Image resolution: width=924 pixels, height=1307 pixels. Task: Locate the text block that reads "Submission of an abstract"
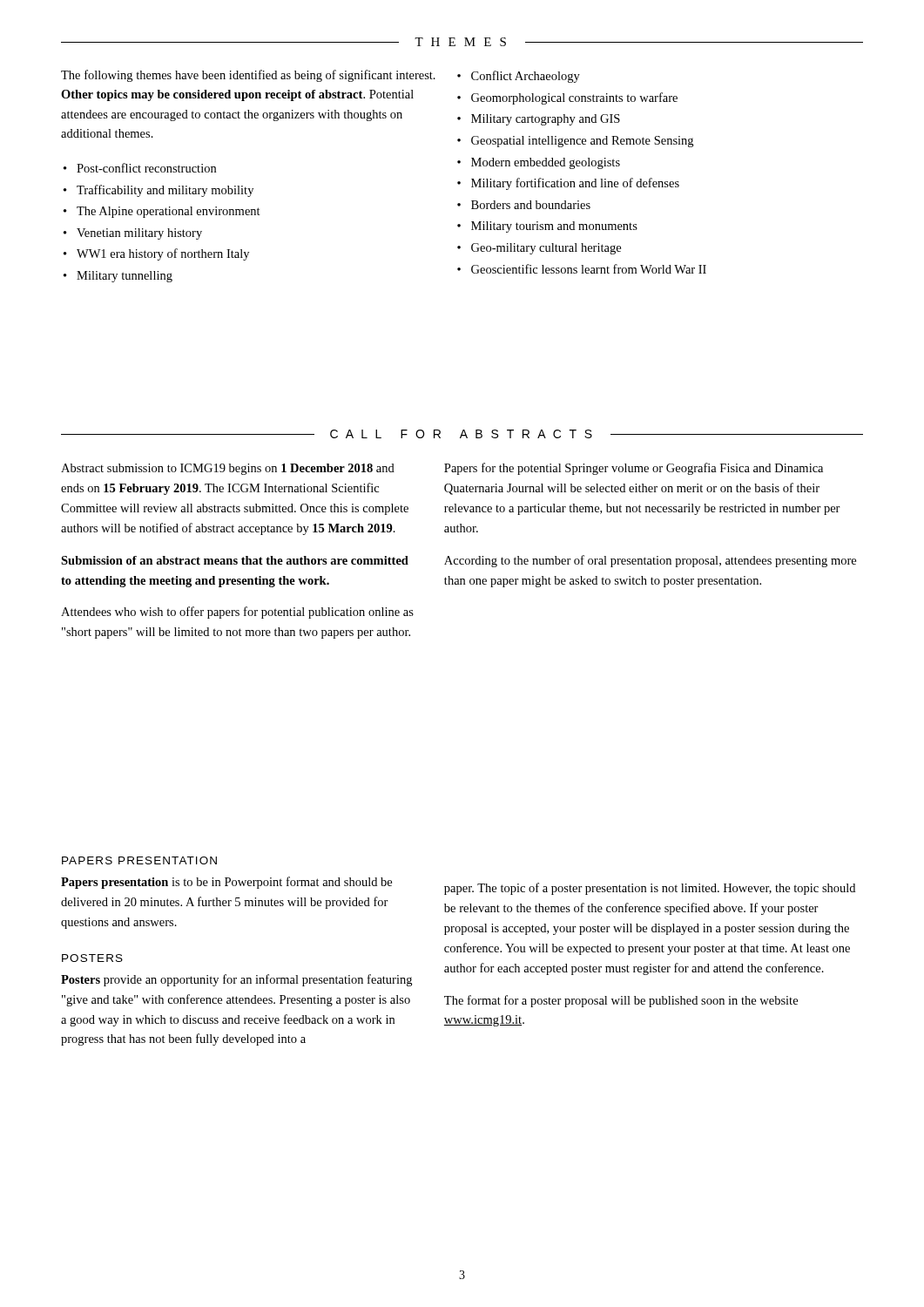pos(235,570)
